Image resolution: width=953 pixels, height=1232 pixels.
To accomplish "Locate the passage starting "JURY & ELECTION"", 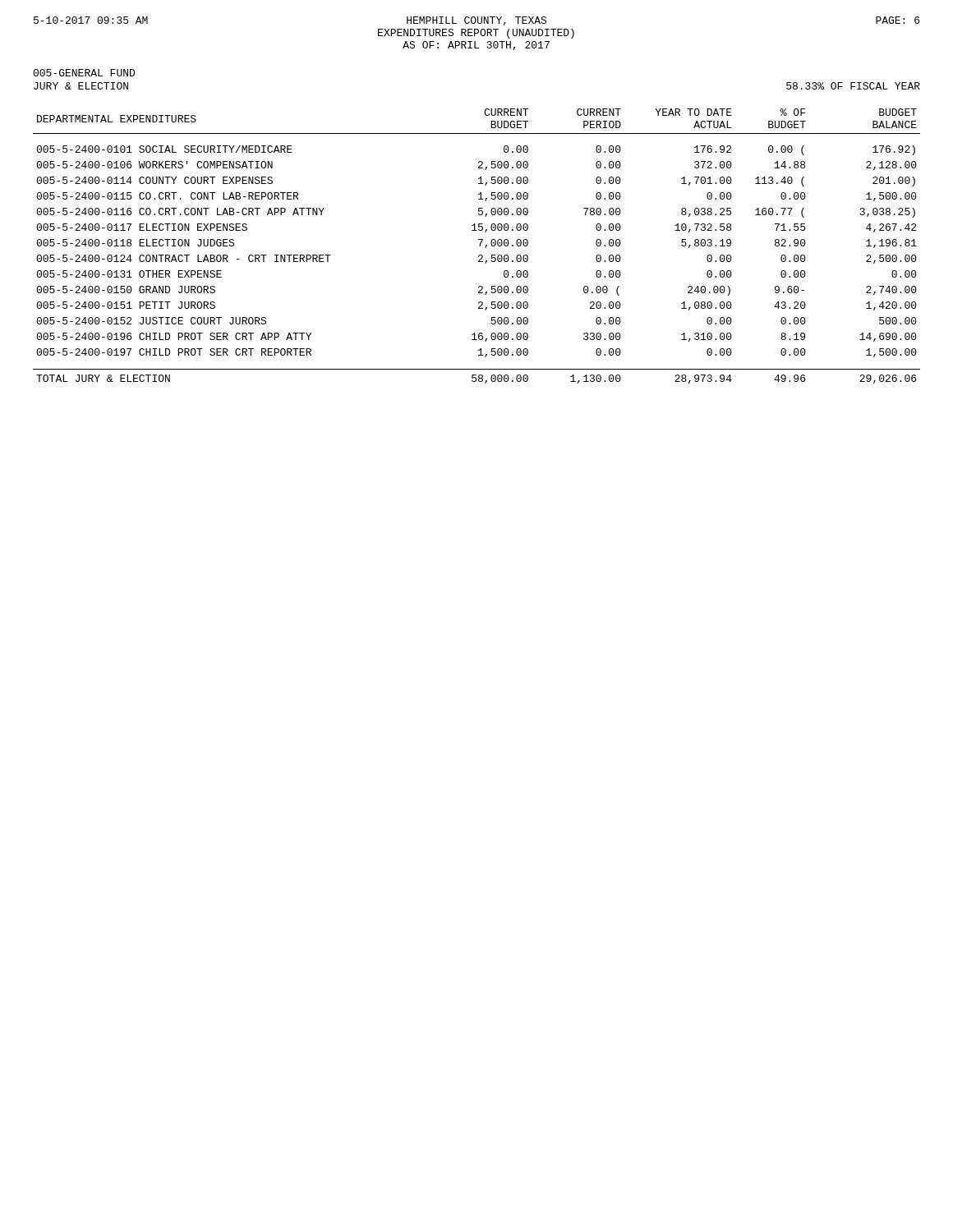I will [x=81, y=87].
